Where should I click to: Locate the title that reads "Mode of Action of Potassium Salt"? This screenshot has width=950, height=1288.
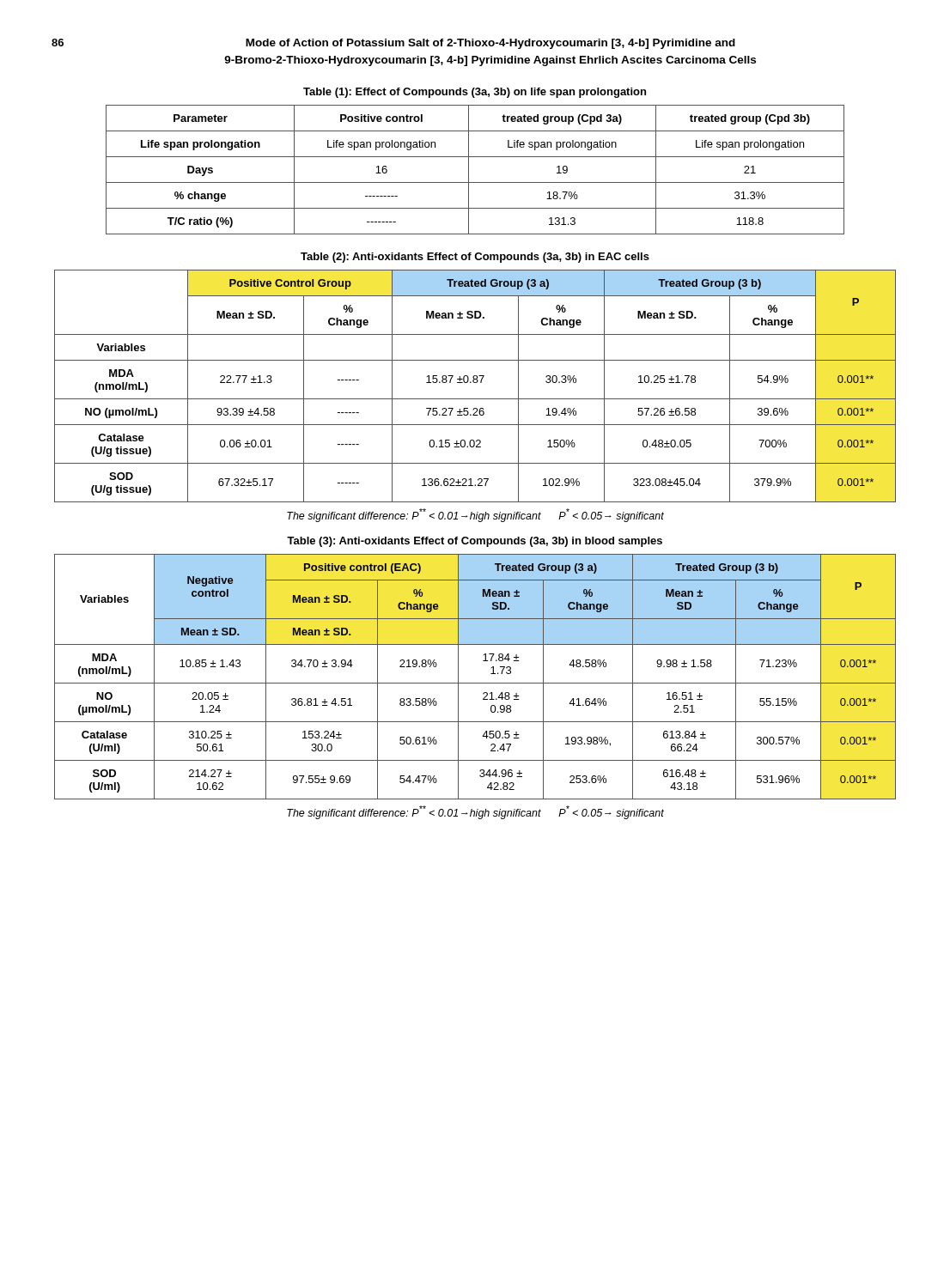pyautogui.click(x=490, y=51)
